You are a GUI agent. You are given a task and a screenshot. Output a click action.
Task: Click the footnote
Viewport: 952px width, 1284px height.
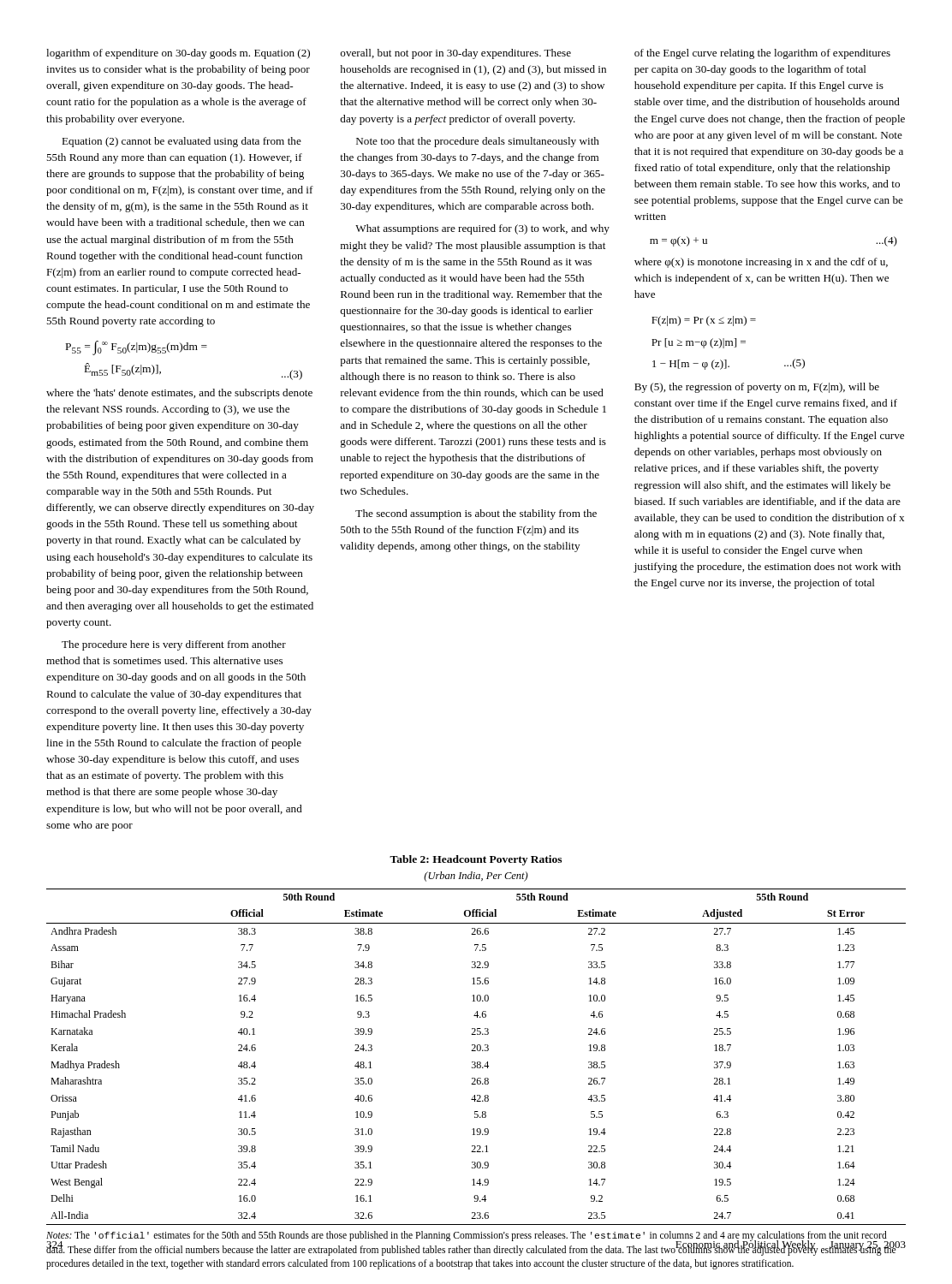coord(471,1250)
